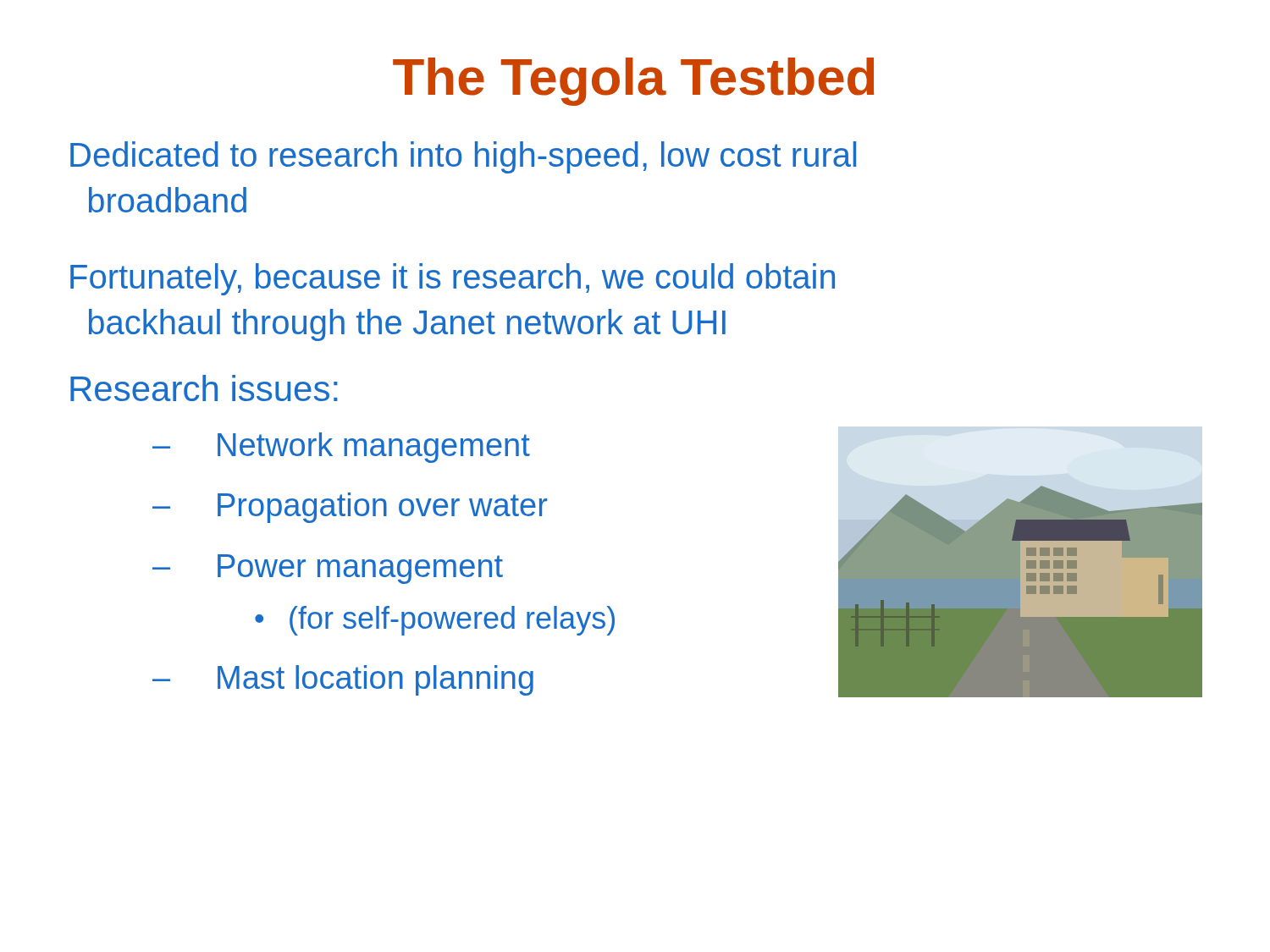Click on the text block containing "Dedicated to research into high-speed,"
The width and height of the screenshot is (1270, 952).
click(463, 178)
